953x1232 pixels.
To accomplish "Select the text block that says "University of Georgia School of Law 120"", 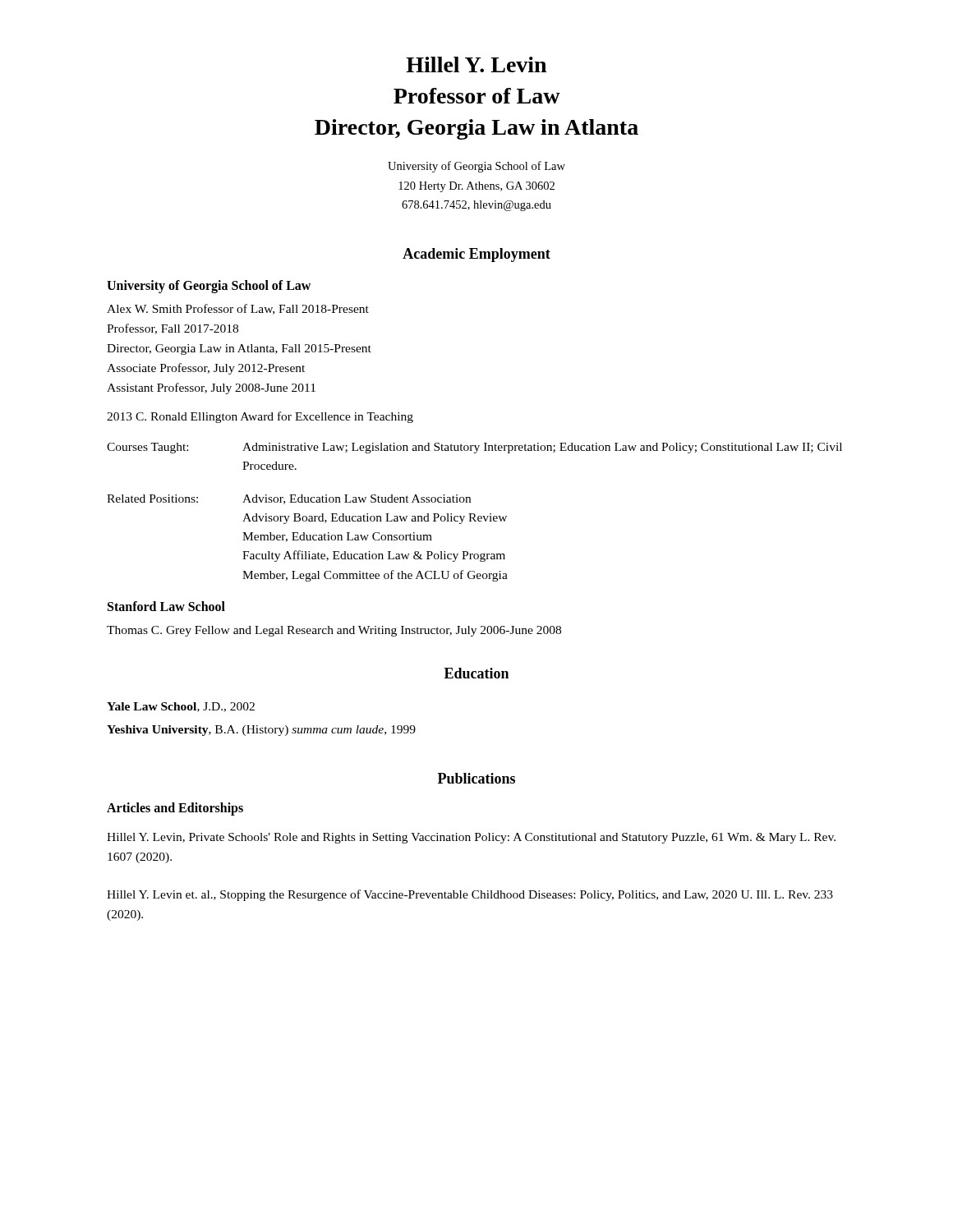I will pos(476,185).
